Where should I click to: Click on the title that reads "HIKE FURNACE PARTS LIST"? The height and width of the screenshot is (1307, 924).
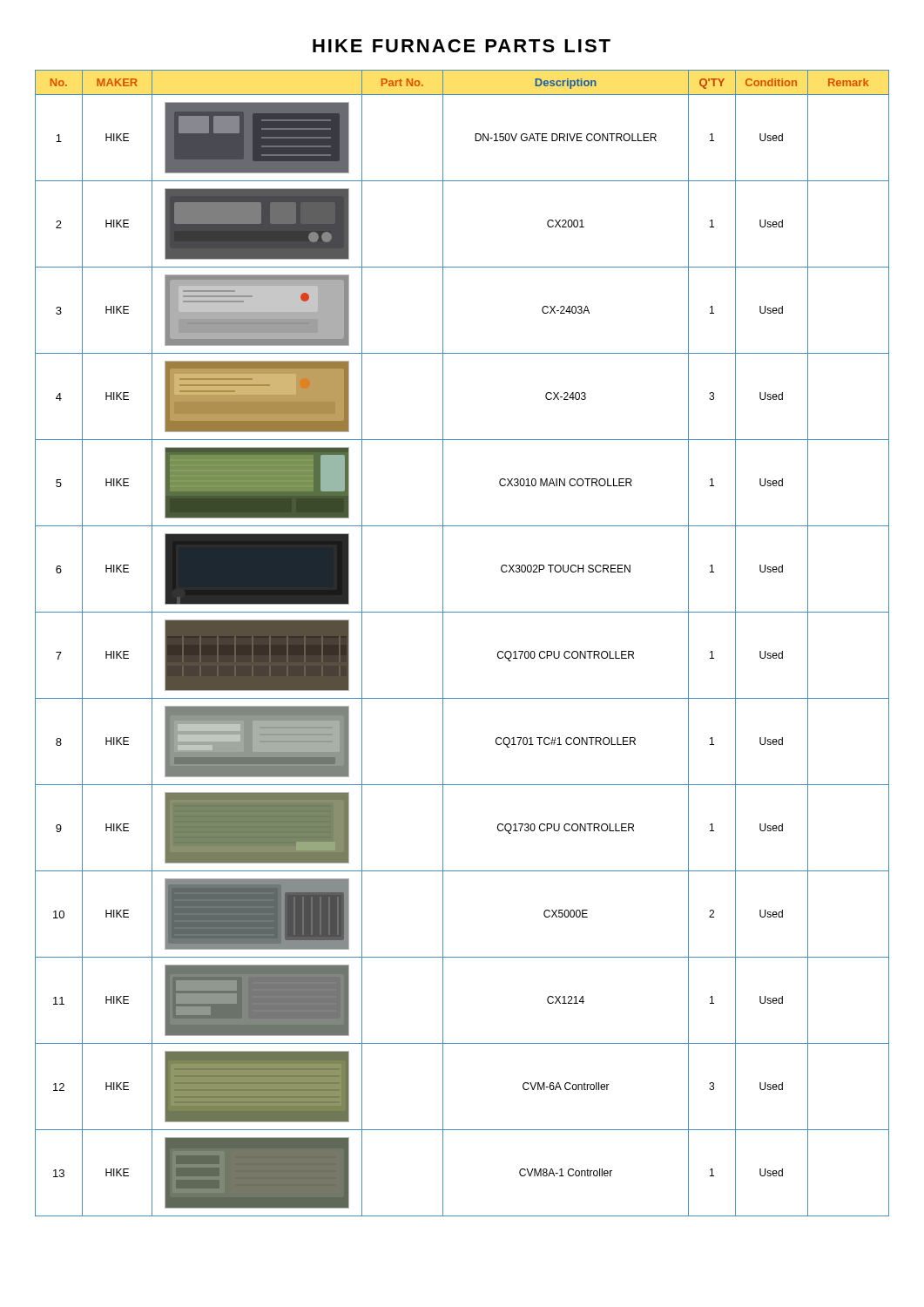(x=462, y=46)
